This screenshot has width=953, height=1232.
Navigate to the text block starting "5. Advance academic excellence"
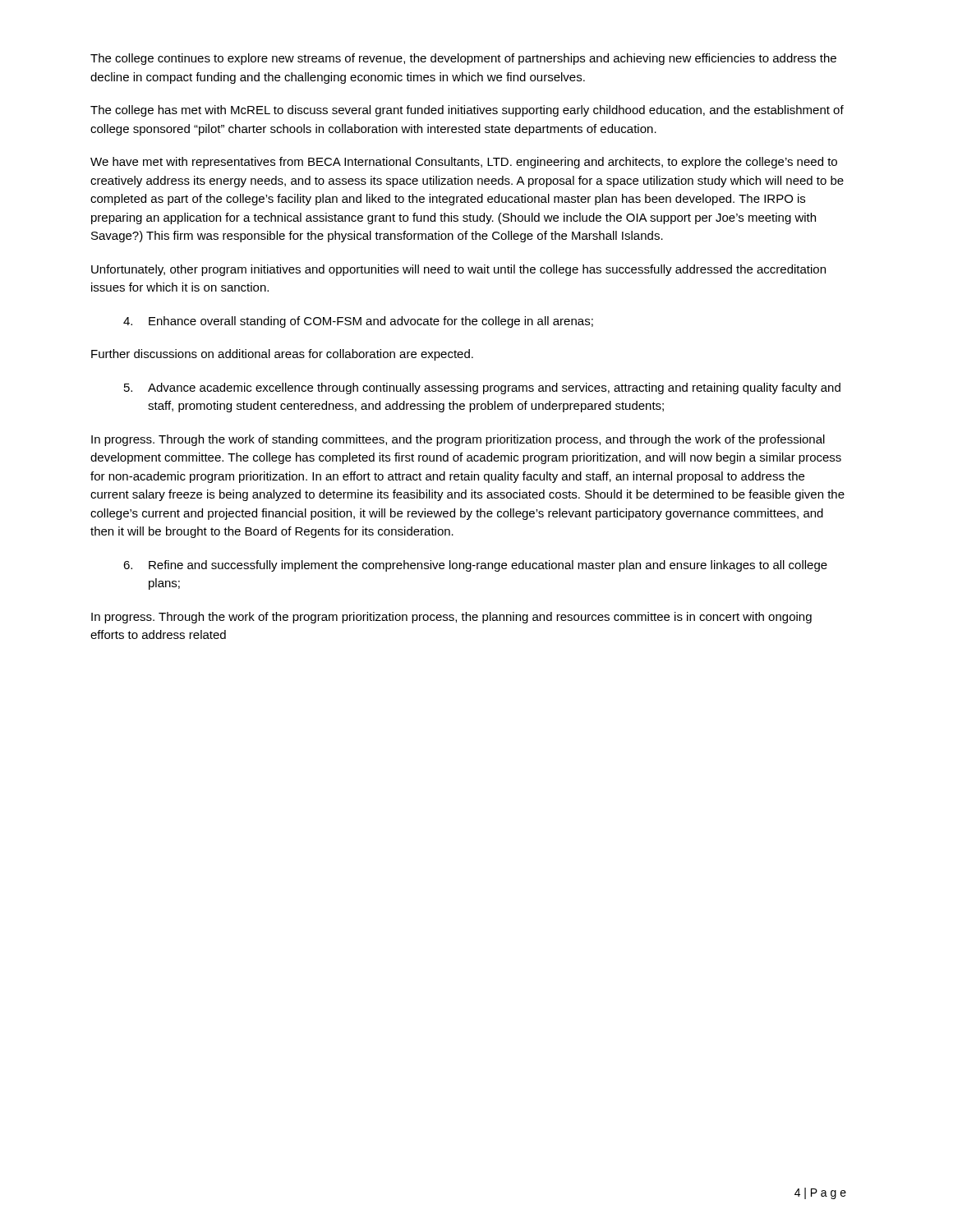485,397
